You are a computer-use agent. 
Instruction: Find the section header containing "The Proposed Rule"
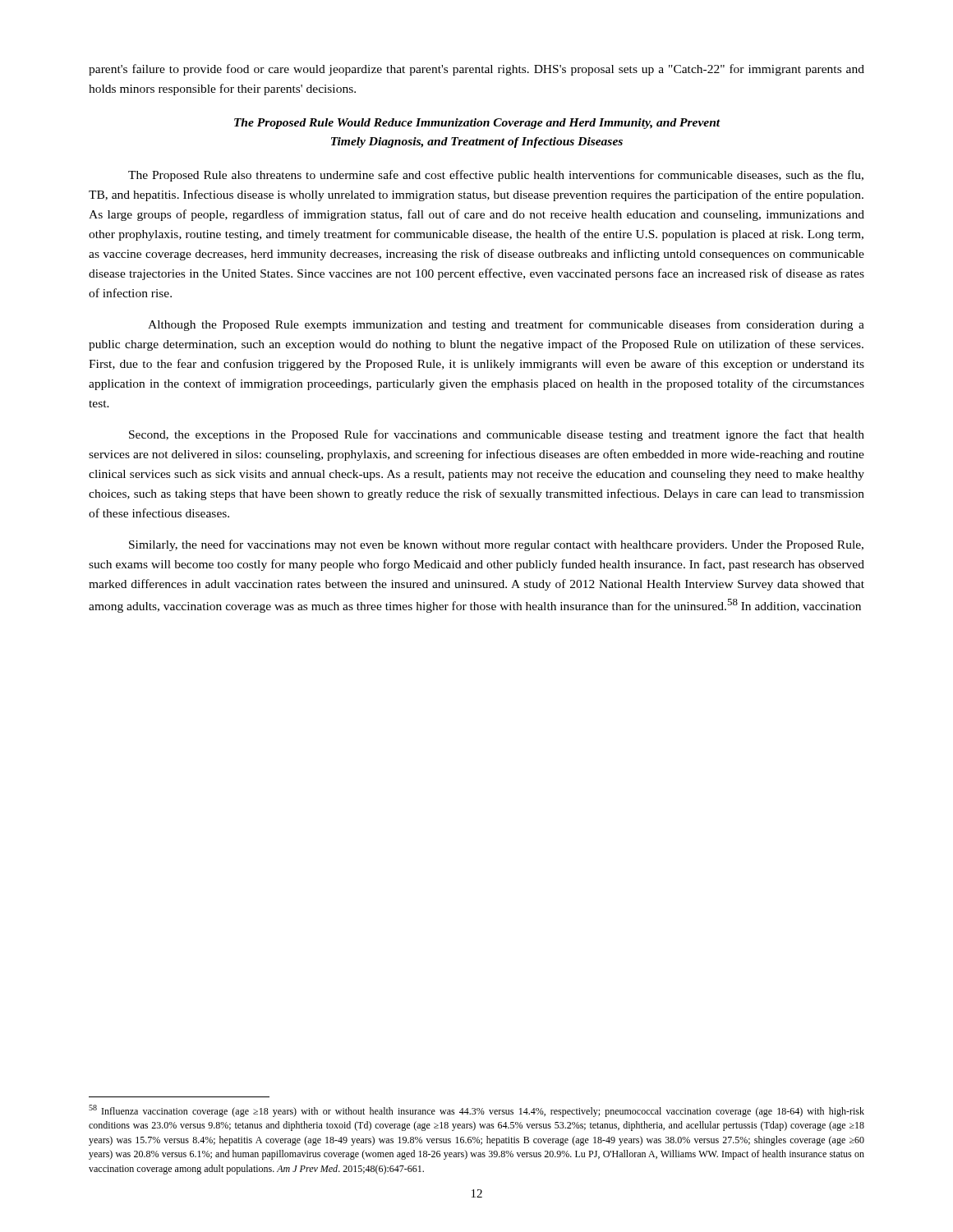pos(476,131)
